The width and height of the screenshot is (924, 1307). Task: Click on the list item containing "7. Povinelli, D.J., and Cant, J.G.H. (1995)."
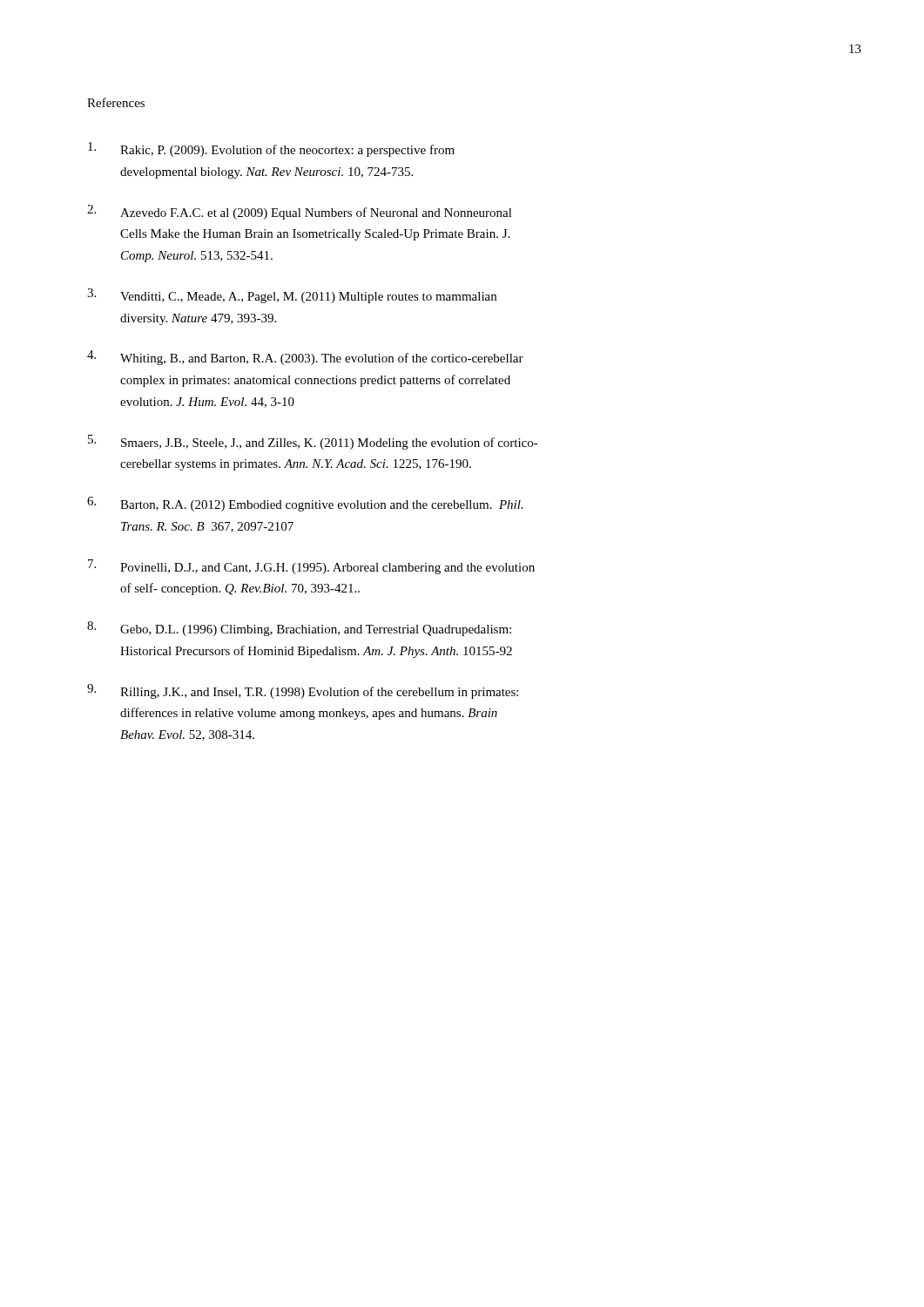(x=311, y=578)
